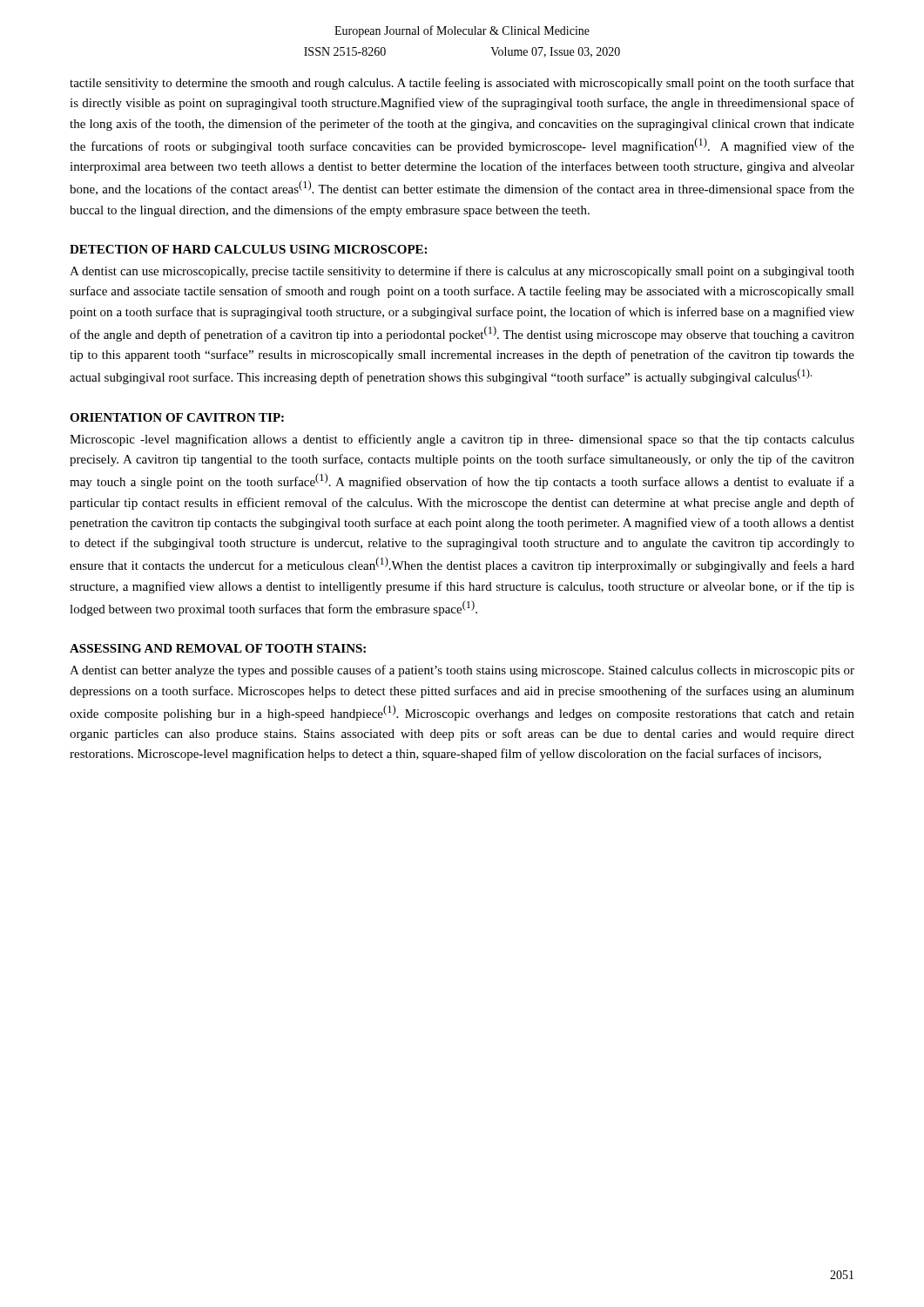Navigate to the block starting "ORIENTATION OF CAVITRON TIP:"

pos(177,417)
